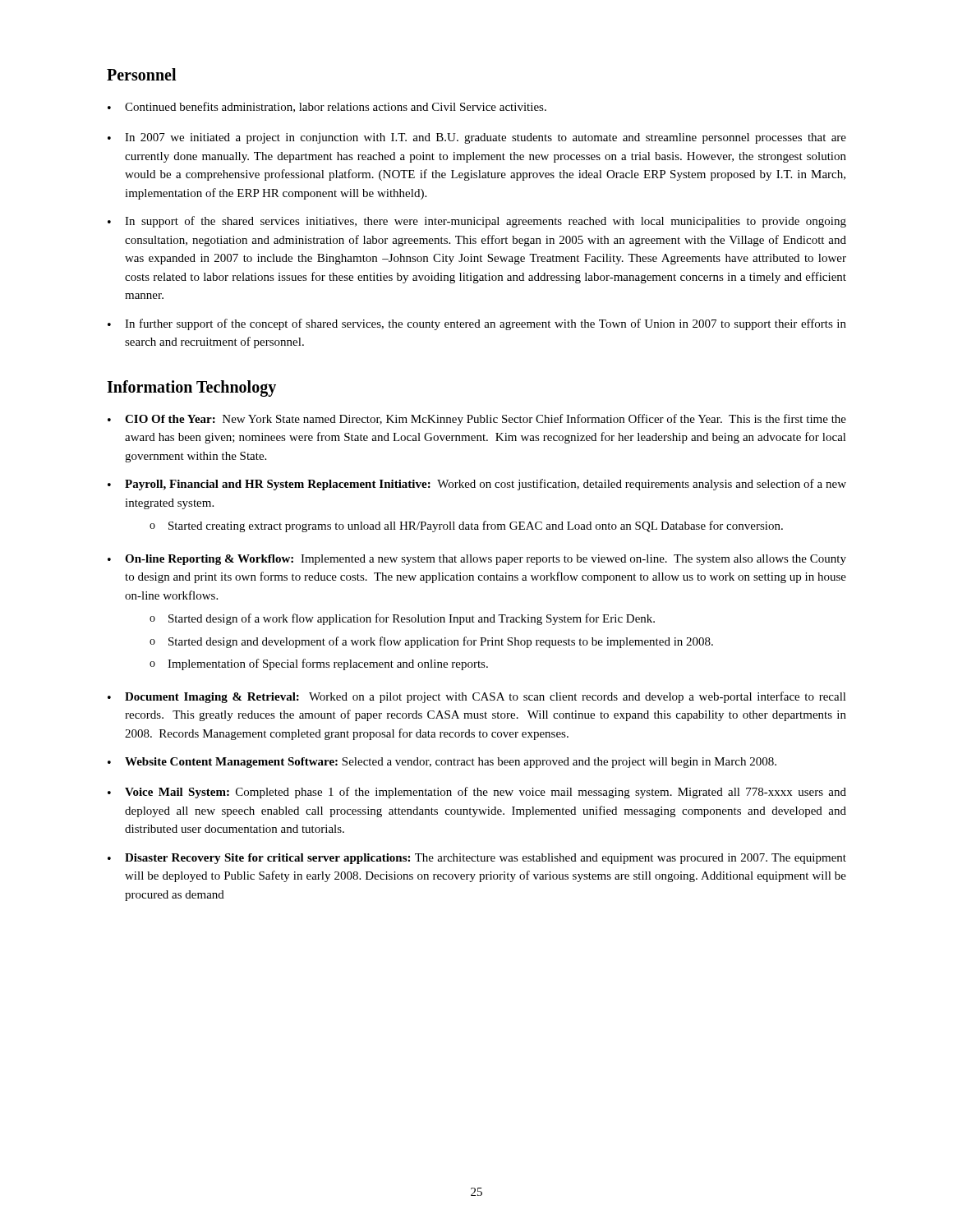Locate the element starting "• Document Imaging & Retrieval: Worked"
953x1232 pixels.
coord(476,715)
